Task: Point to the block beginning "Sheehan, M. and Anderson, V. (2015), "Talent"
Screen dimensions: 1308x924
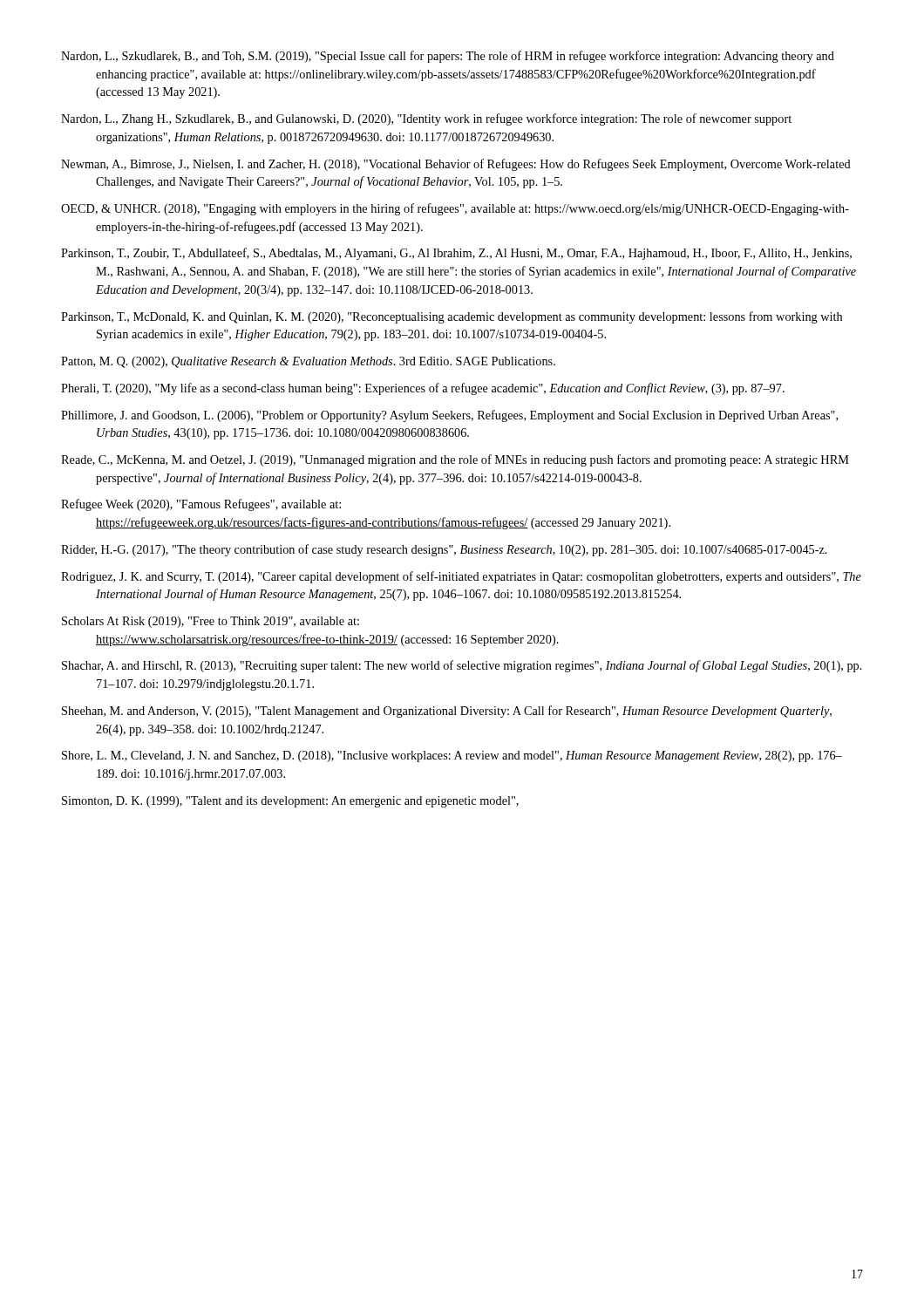Action: pyautogui.click(x=447, y=720)
